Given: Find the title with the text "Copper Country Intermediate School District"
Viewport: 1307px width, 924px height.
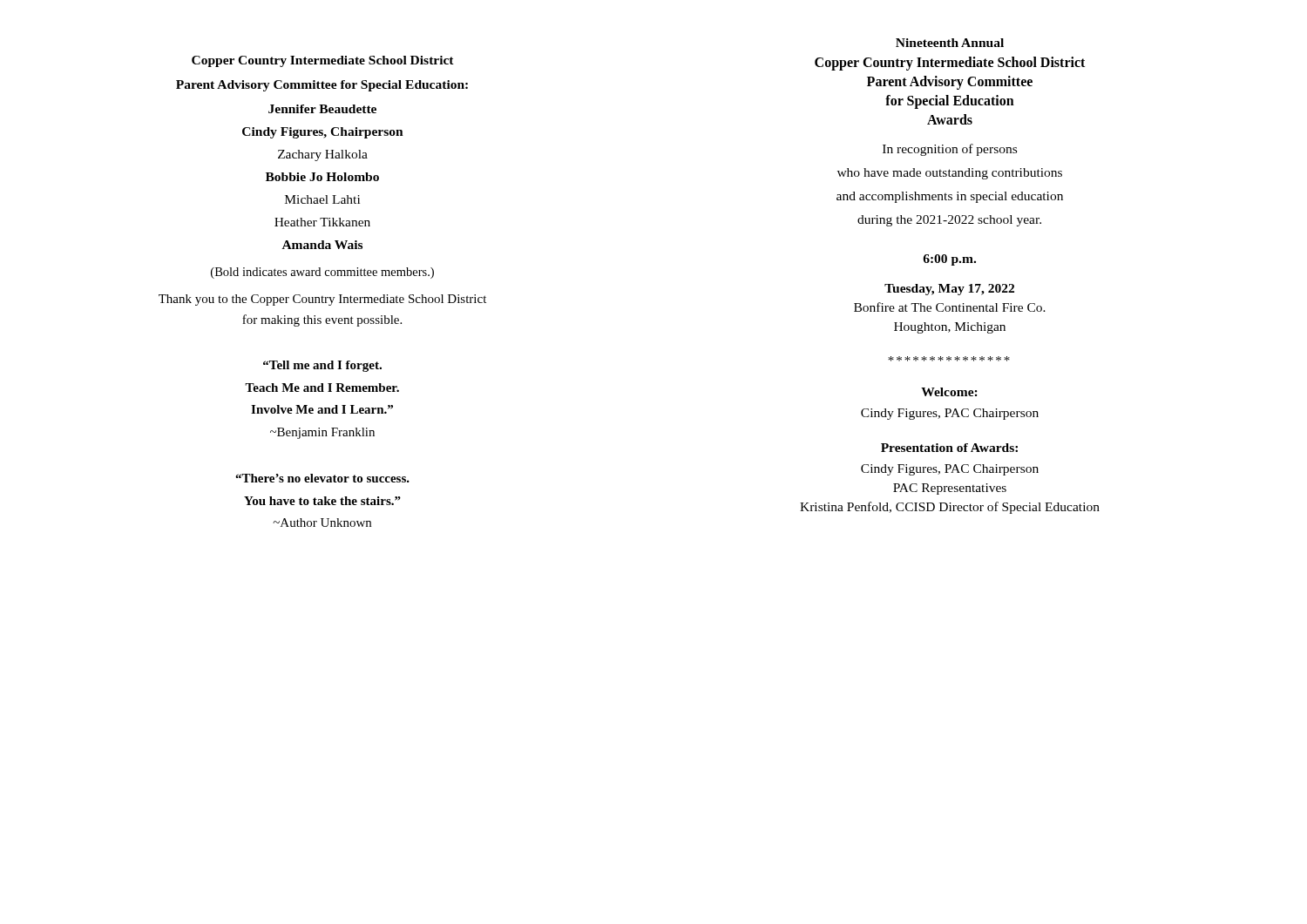Looking at the screenshot, I should (x=950, y=62).
